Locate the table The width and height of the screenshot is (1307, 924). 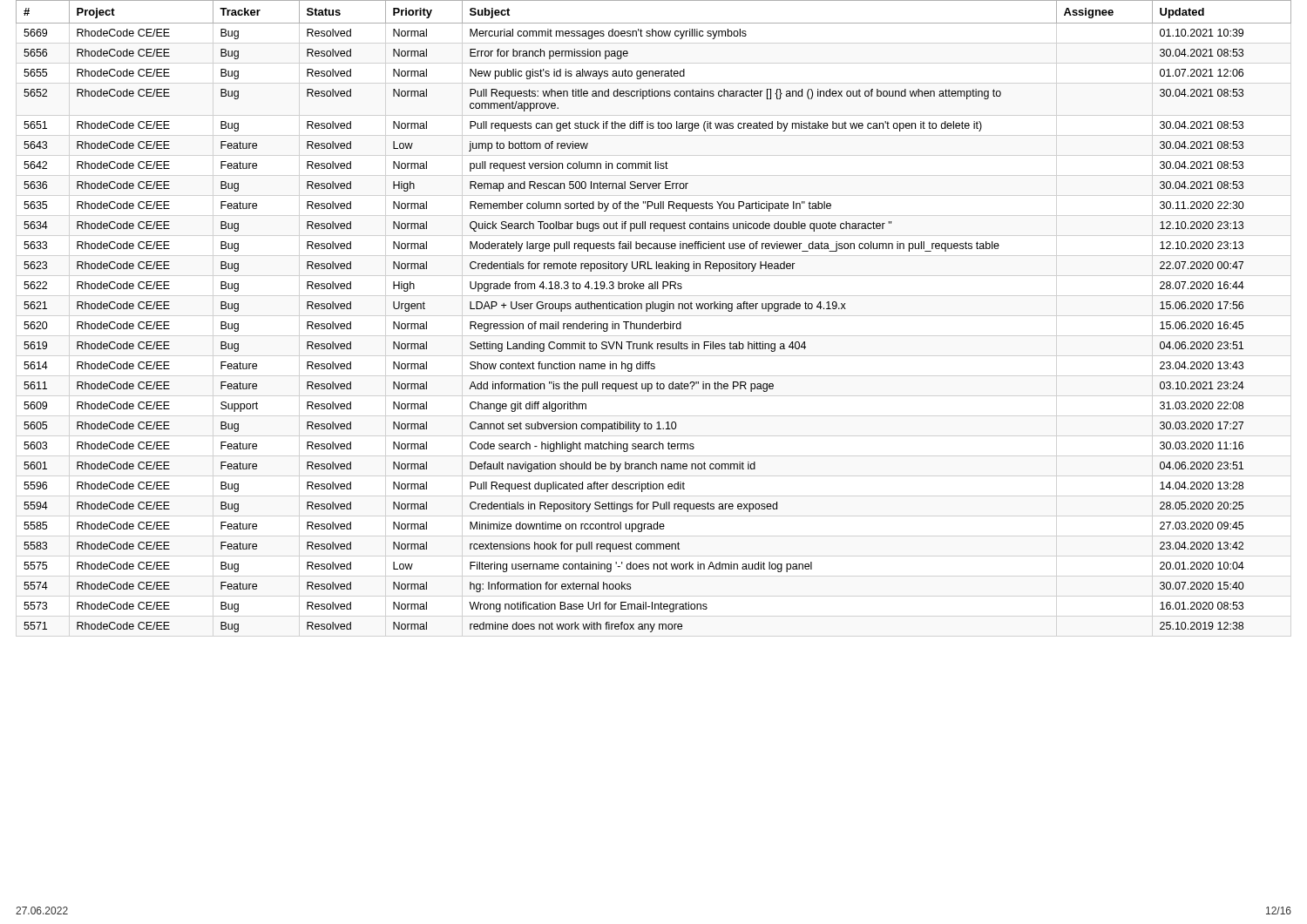pyautogui.click(x=654, y=318)
